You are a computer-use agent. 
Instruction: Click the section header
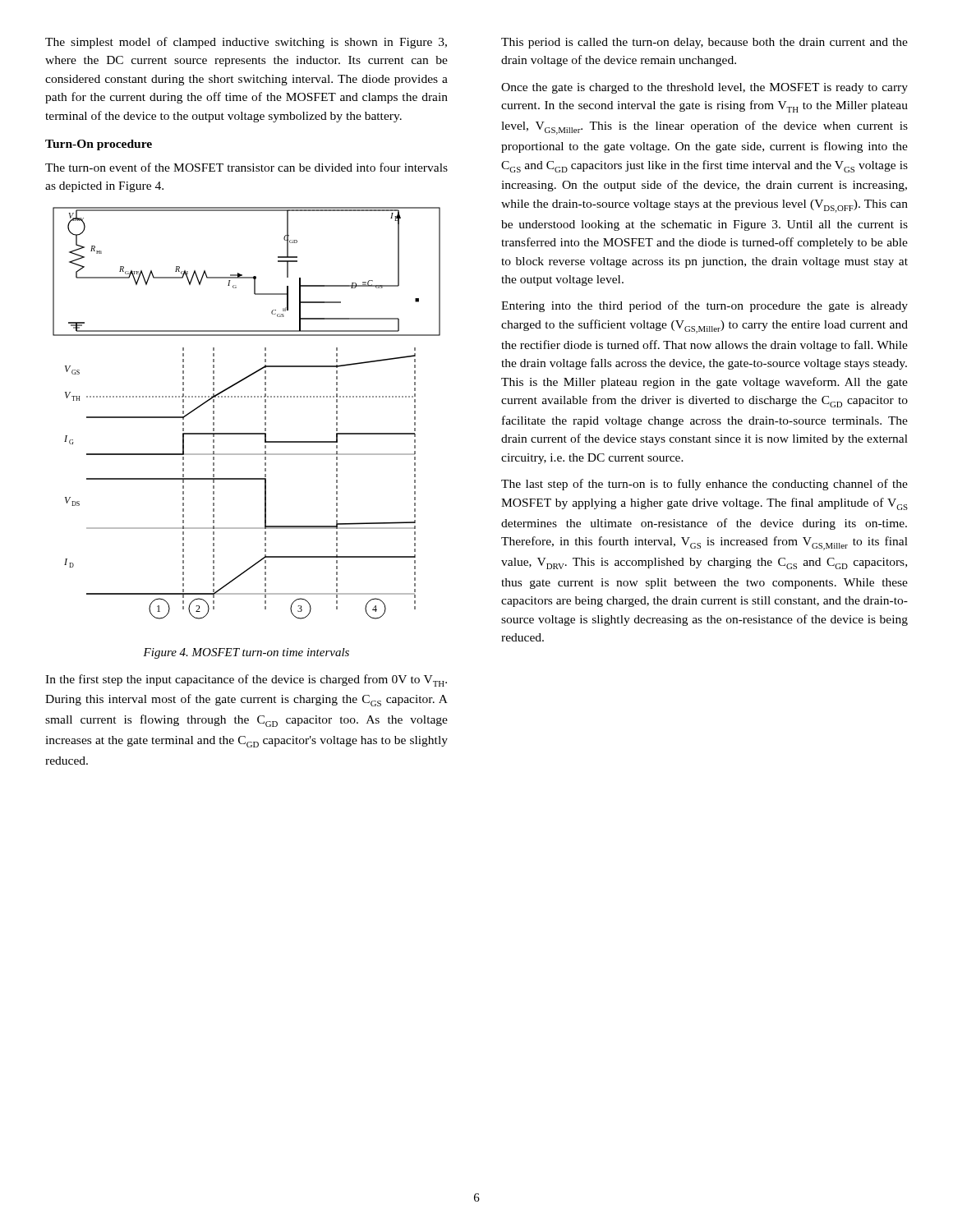pyautogui.click(x=246, y=144)
